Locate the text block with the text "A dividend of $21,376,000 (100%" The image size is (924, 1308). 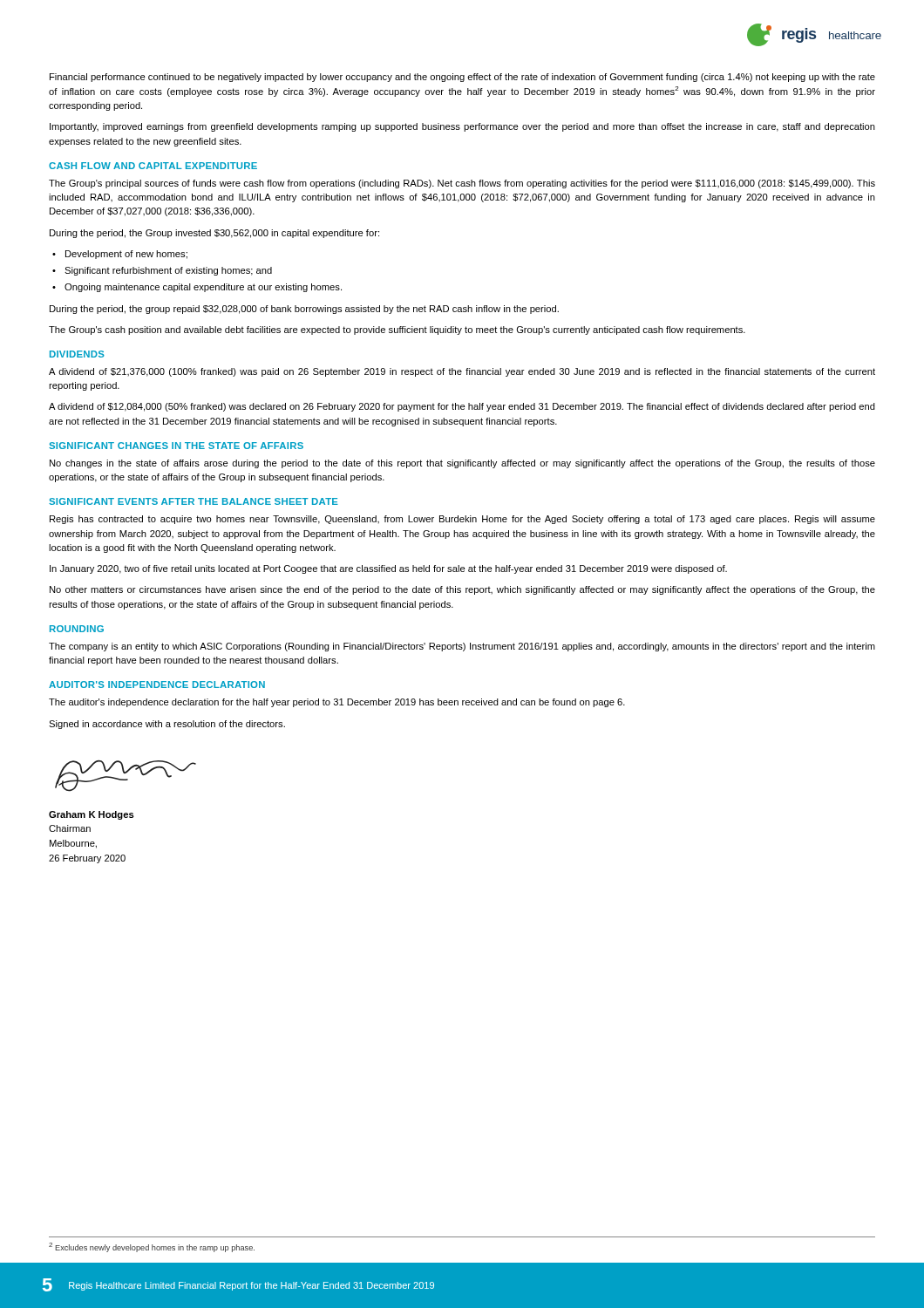462,379
